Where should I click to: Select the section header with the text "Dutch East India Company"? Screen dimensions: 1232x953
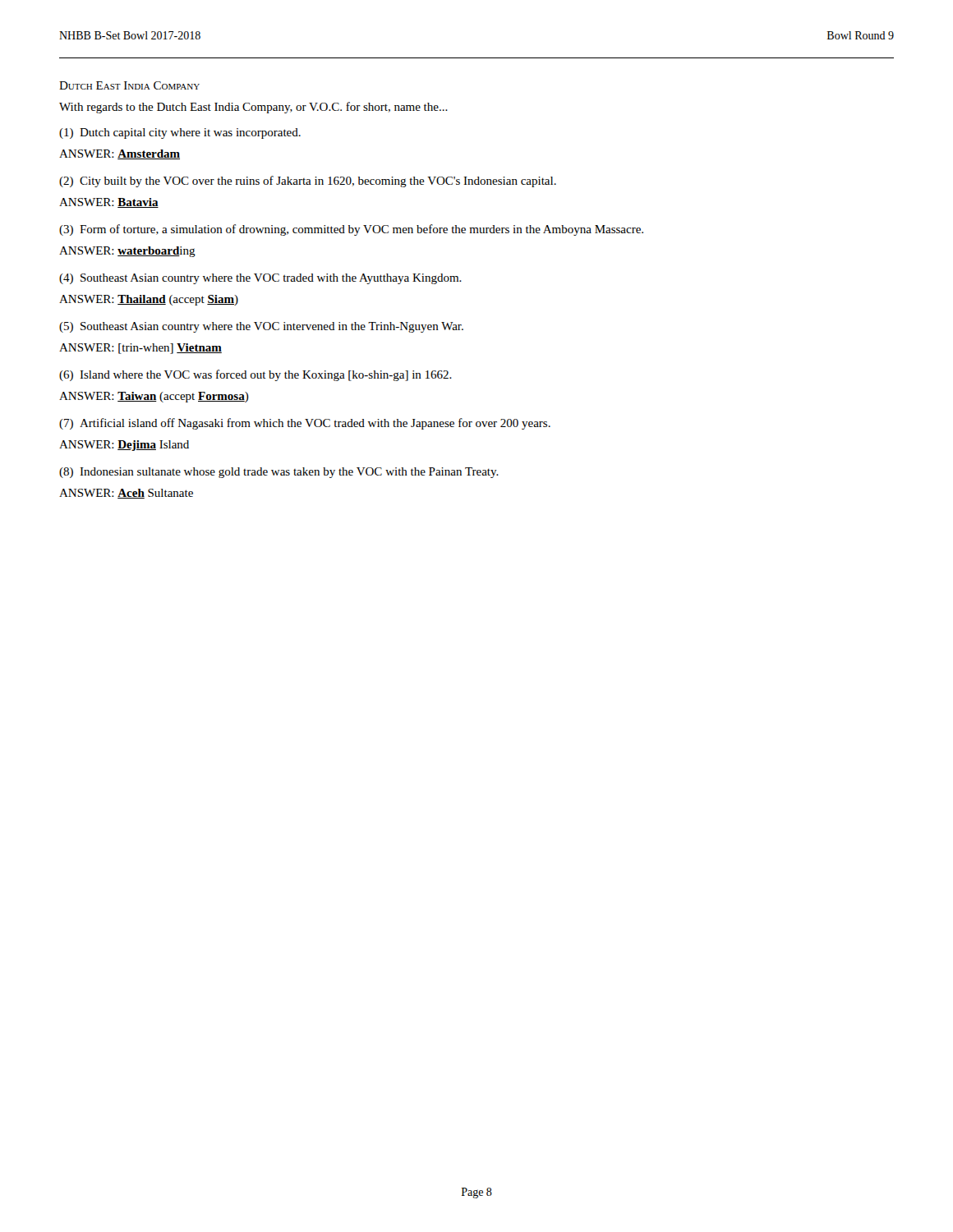click(x=129, y=85)
